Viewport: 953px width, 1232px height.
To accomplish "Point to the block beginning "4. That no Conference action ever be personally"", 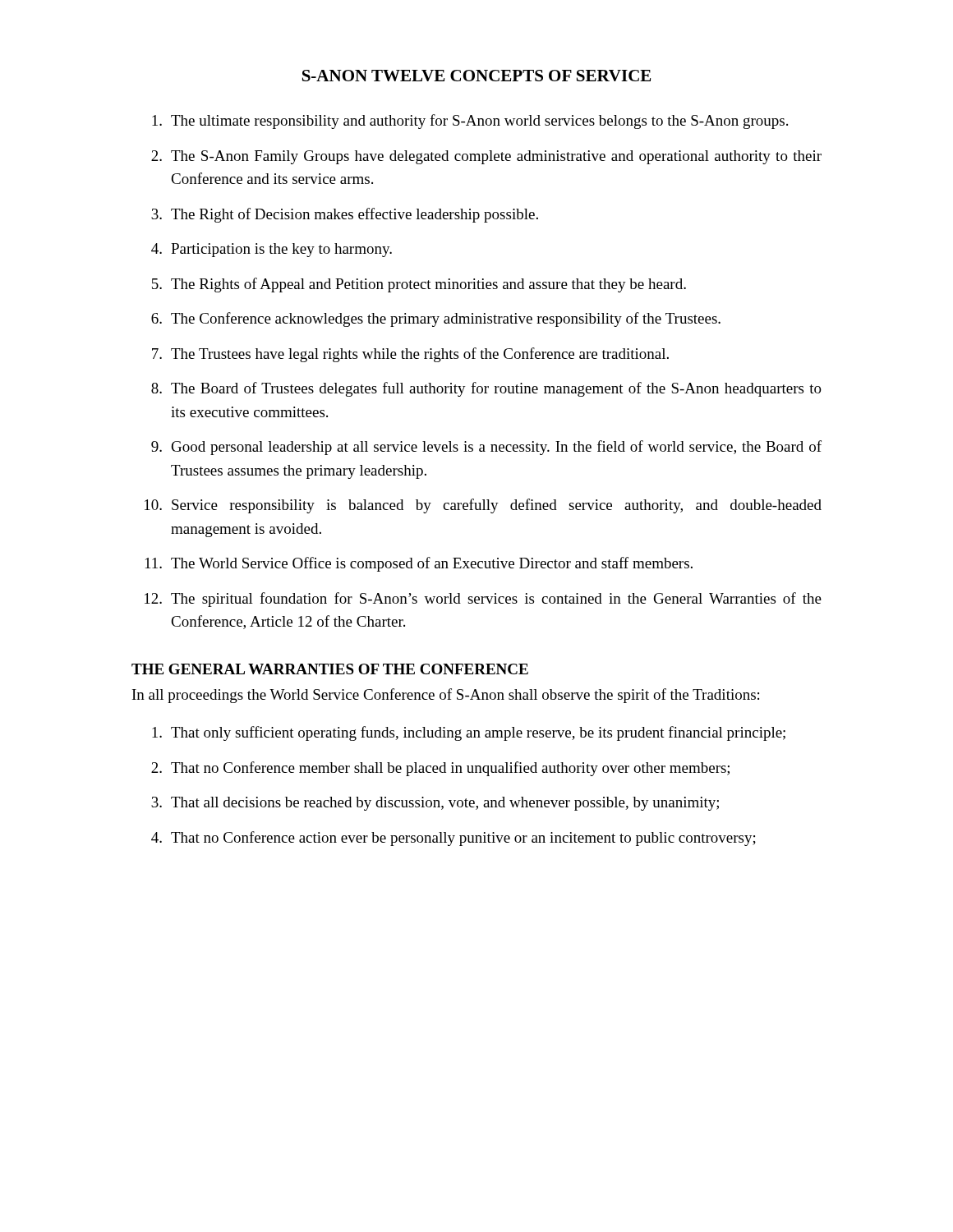I will 476,838.
